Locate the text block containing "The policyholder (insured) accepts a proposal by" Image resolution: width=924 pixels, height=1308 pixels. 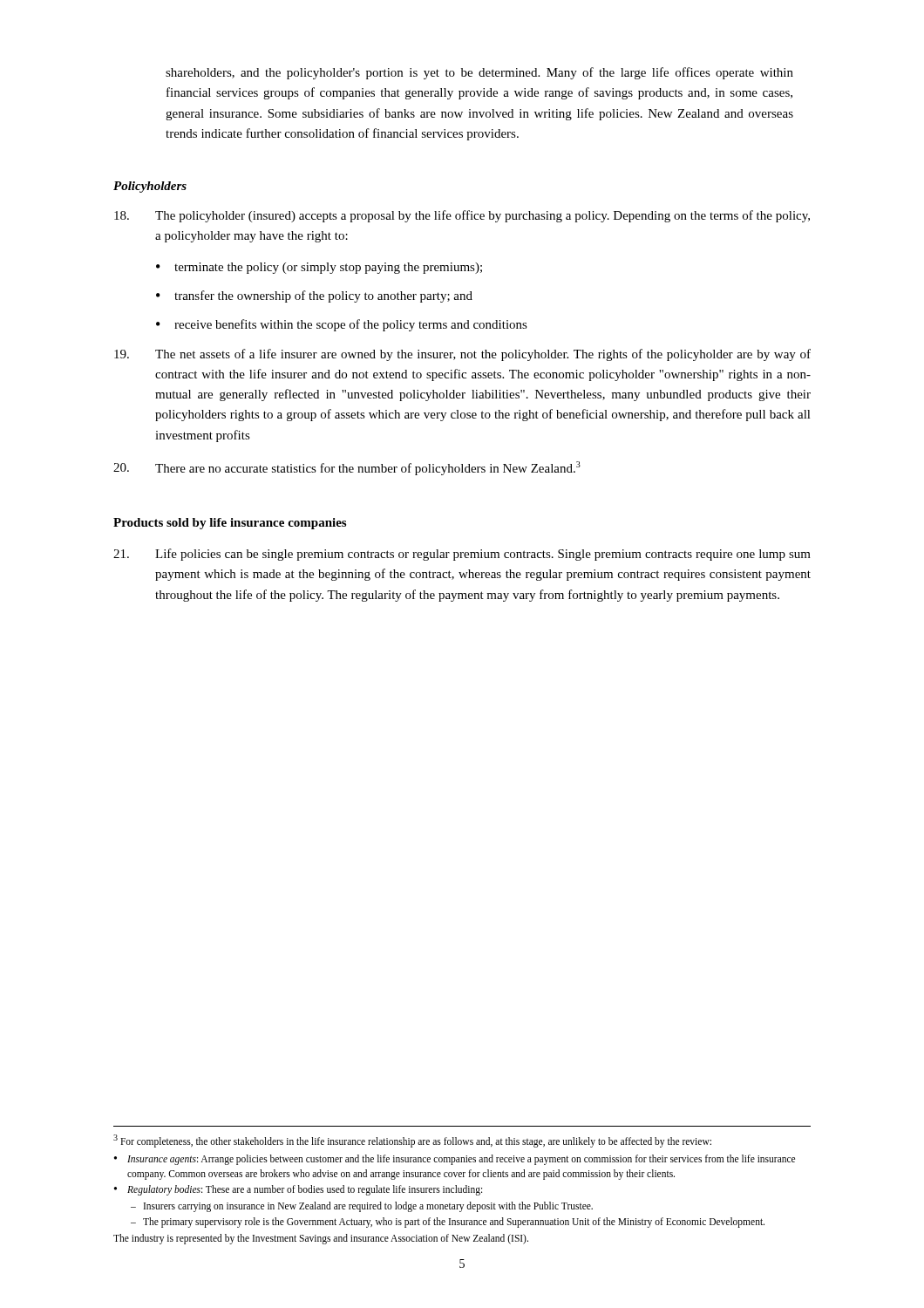pyautogui.click(x=462, y=226)
